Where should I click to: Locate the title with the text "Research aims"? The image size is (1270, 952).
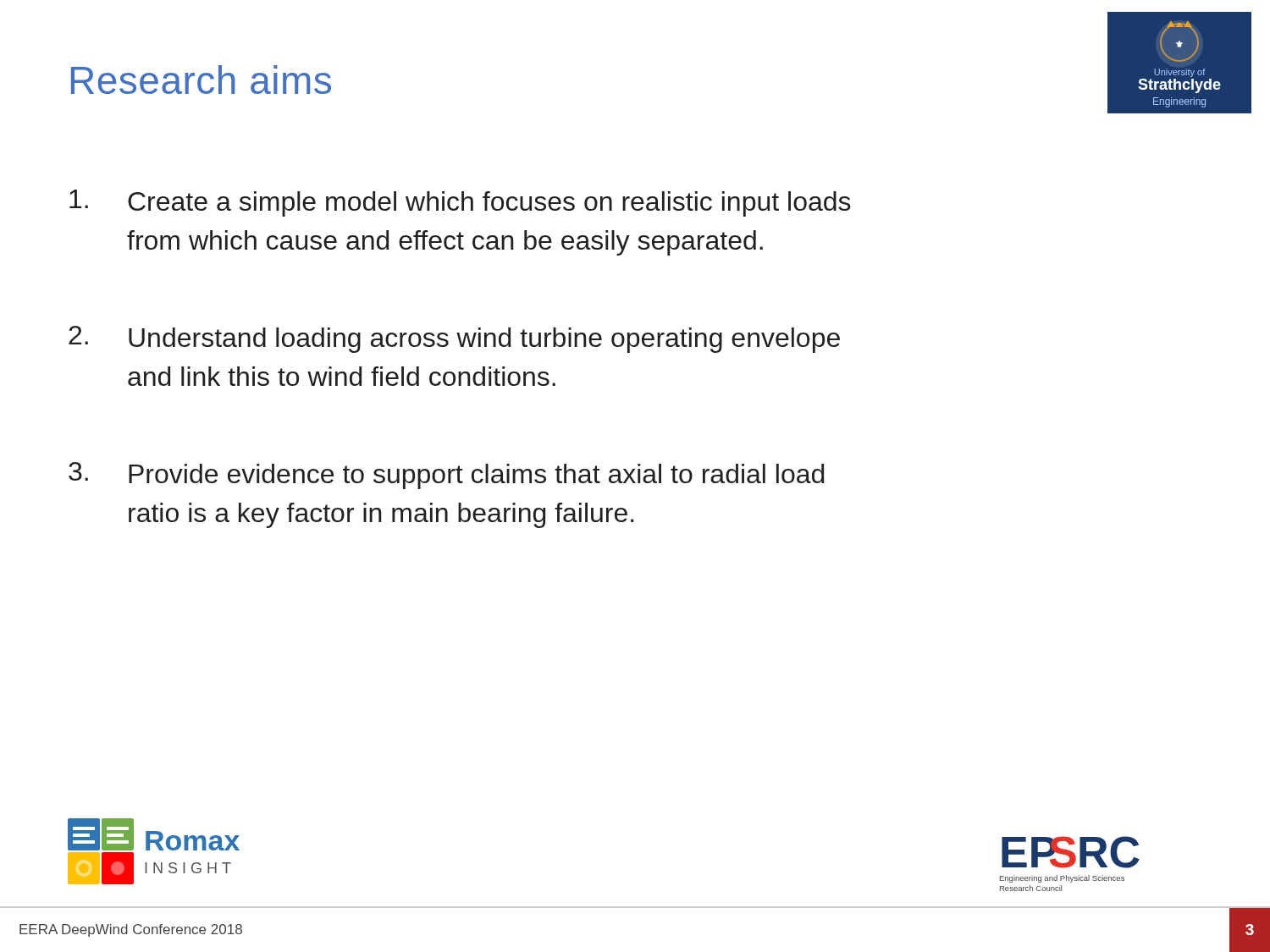(x=200, y=80)
